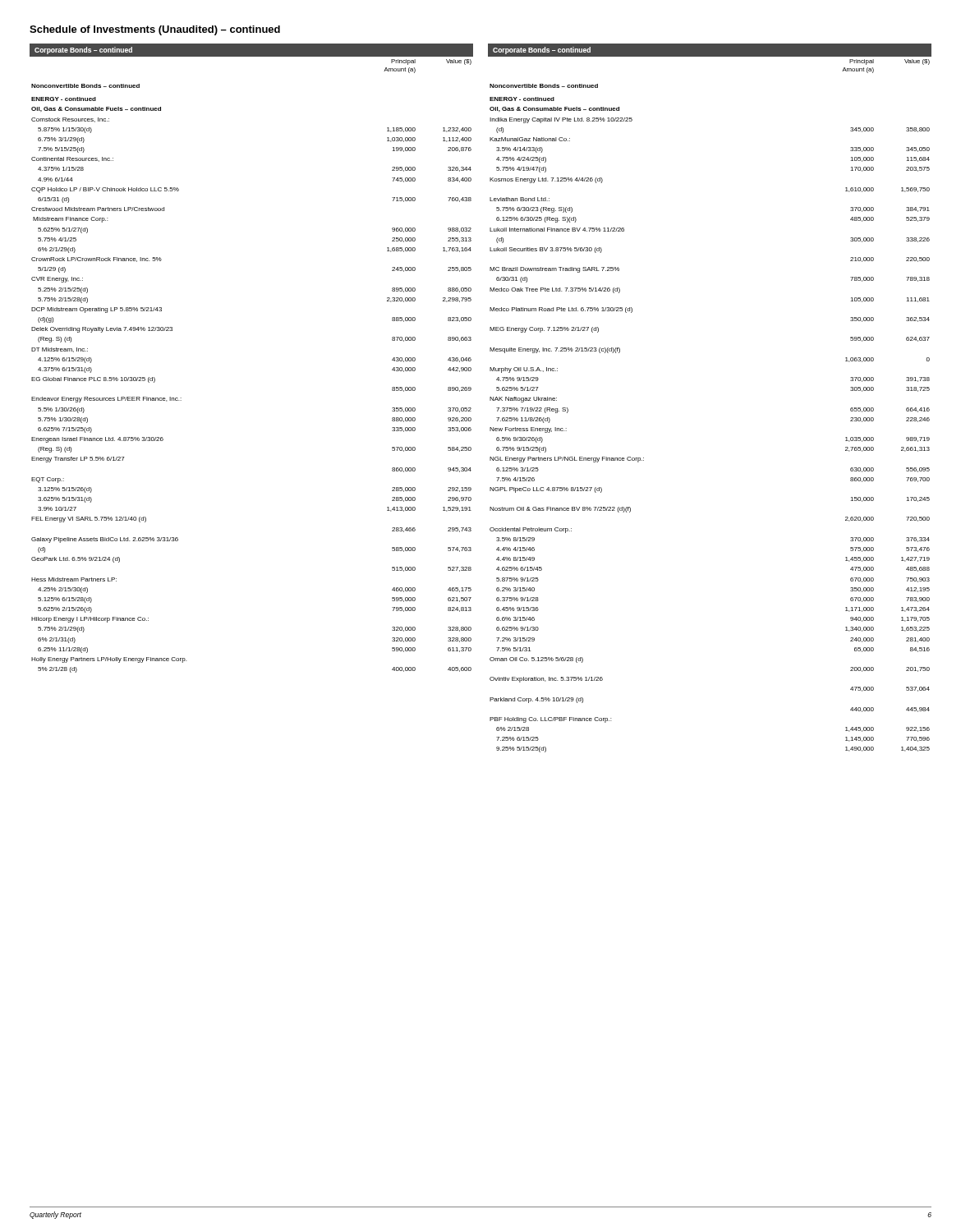Find the table that mentions "6.5% 9/30/26(d)"
The height and width of the screenshot is (1232, 961).
(710, 399)
